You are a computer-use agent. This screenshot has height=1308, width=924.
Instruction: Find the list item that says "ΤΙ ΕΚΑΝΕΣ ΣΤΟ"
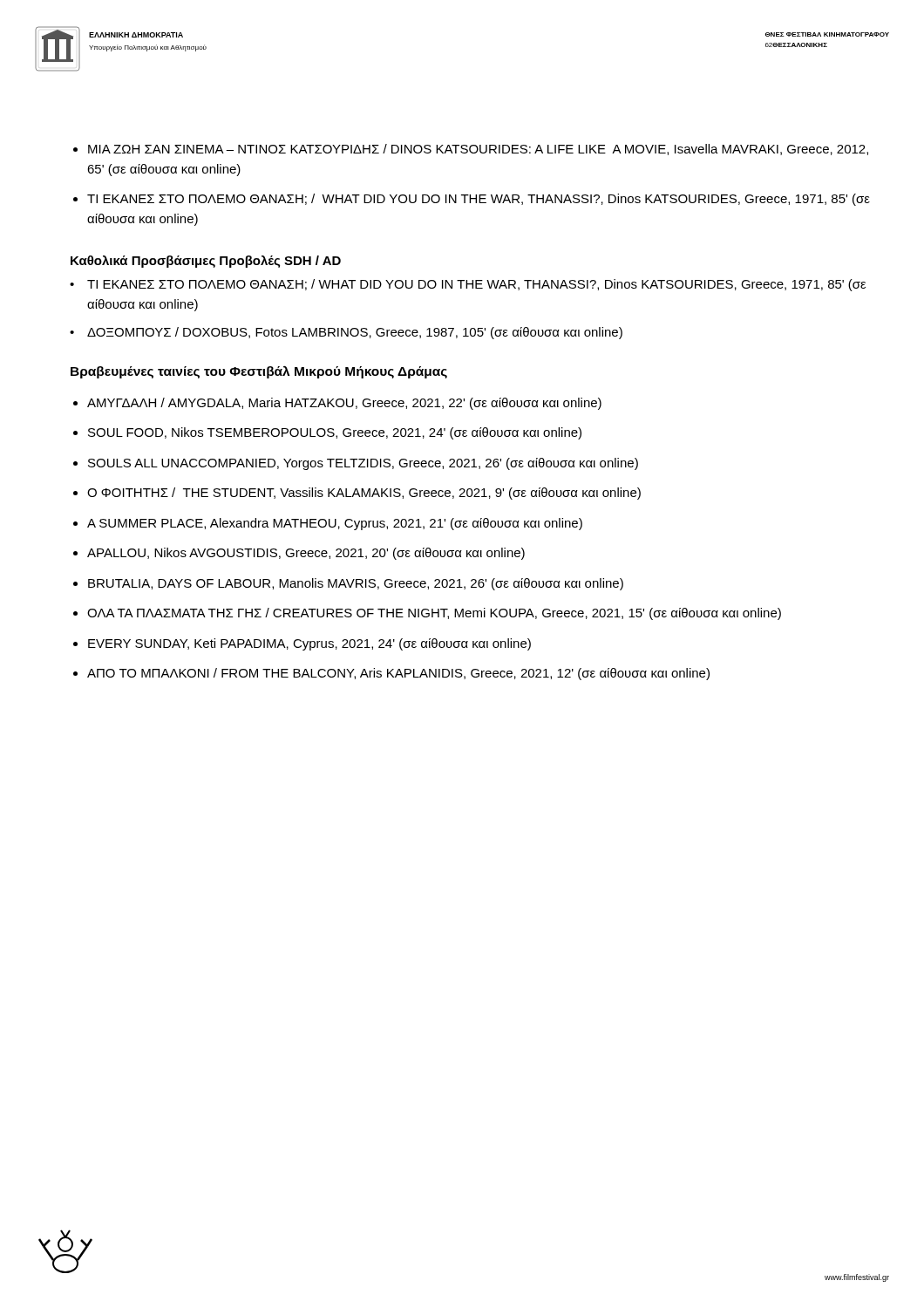pyautogui.click(x=479, y=208)
